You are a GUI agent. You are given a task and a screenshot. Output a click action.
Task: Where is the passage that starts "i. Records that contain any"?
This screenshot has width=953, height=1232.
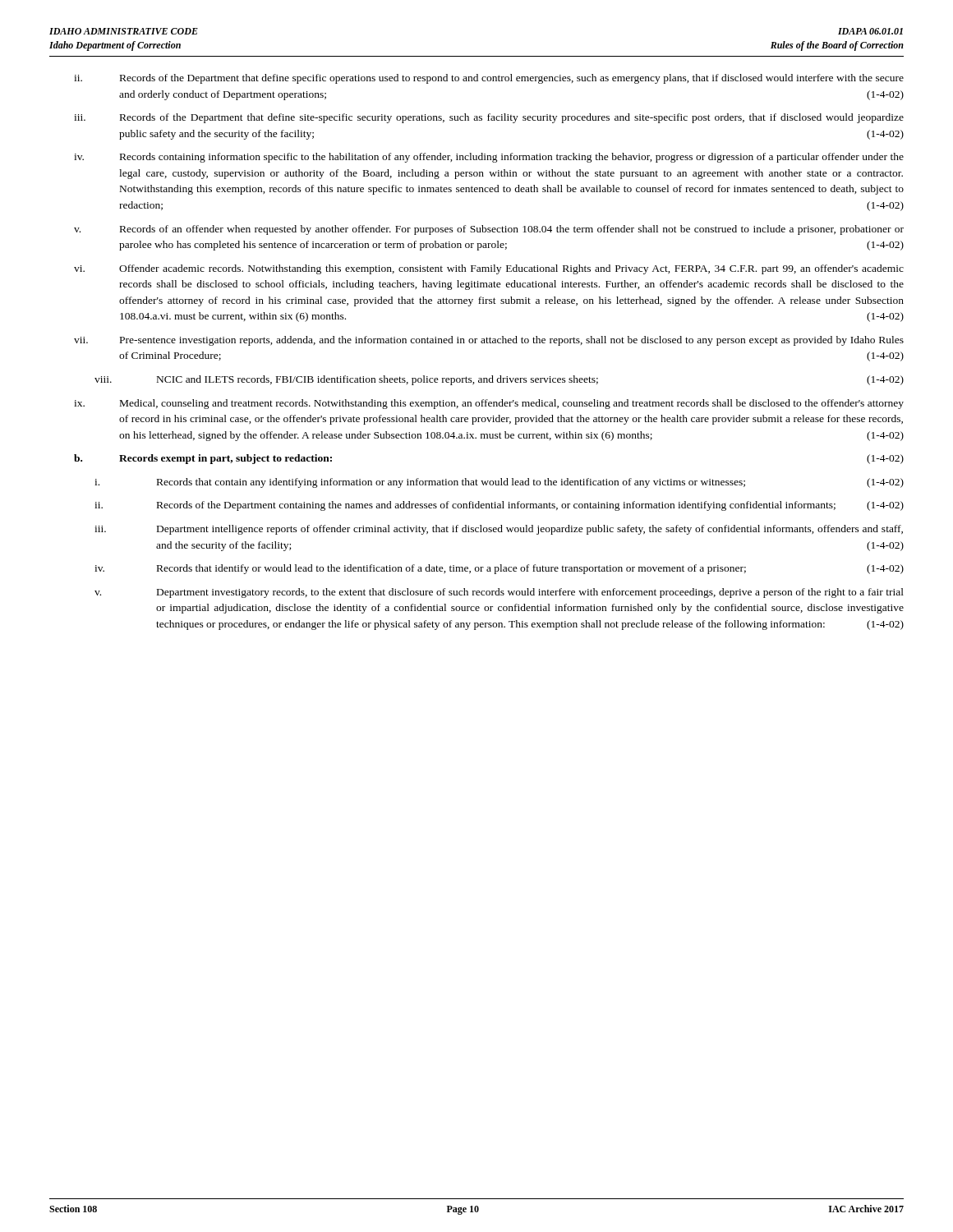coord(476,482)
